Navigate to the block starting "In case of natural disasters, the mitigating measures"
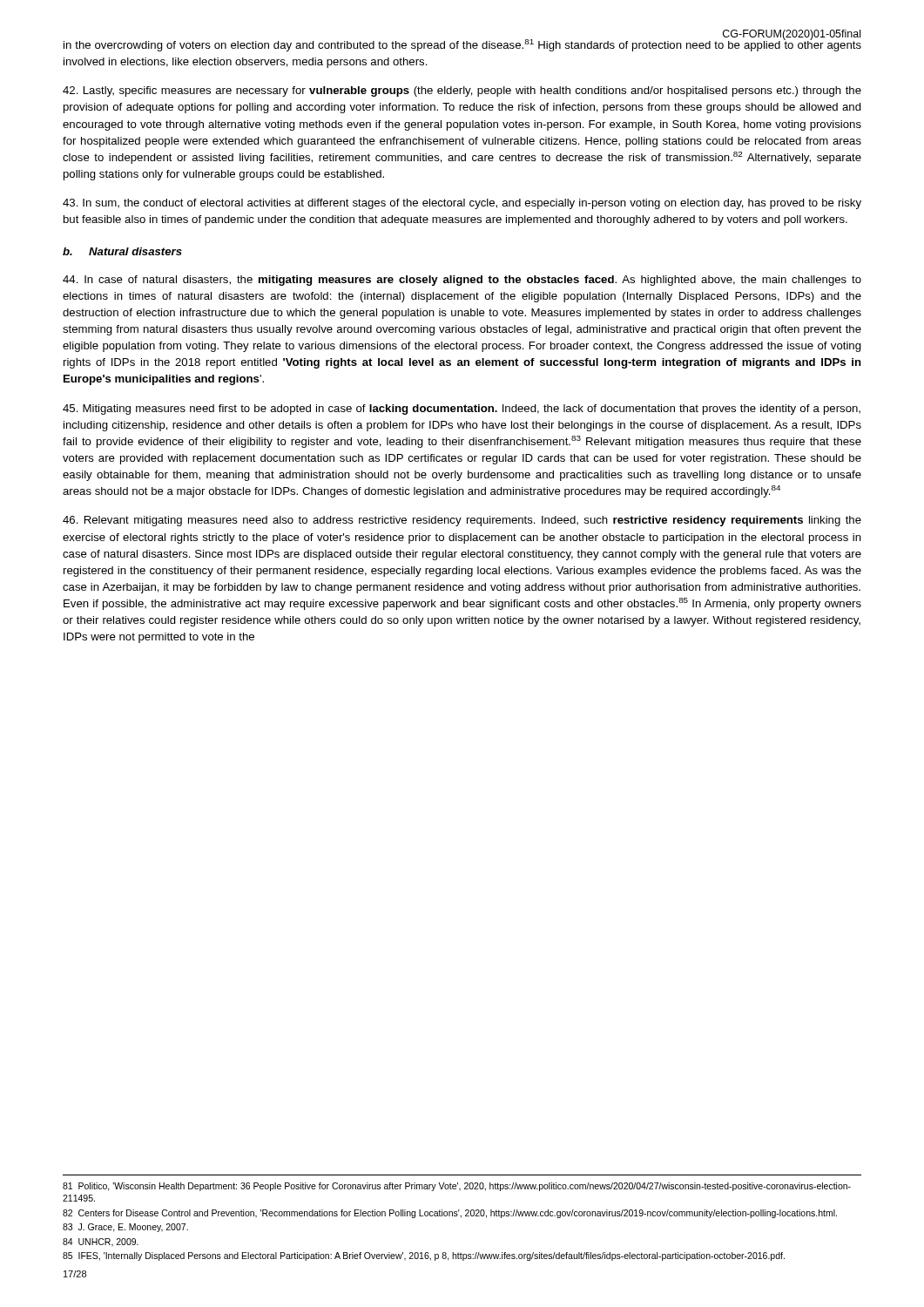 click(x=462, y=329)
